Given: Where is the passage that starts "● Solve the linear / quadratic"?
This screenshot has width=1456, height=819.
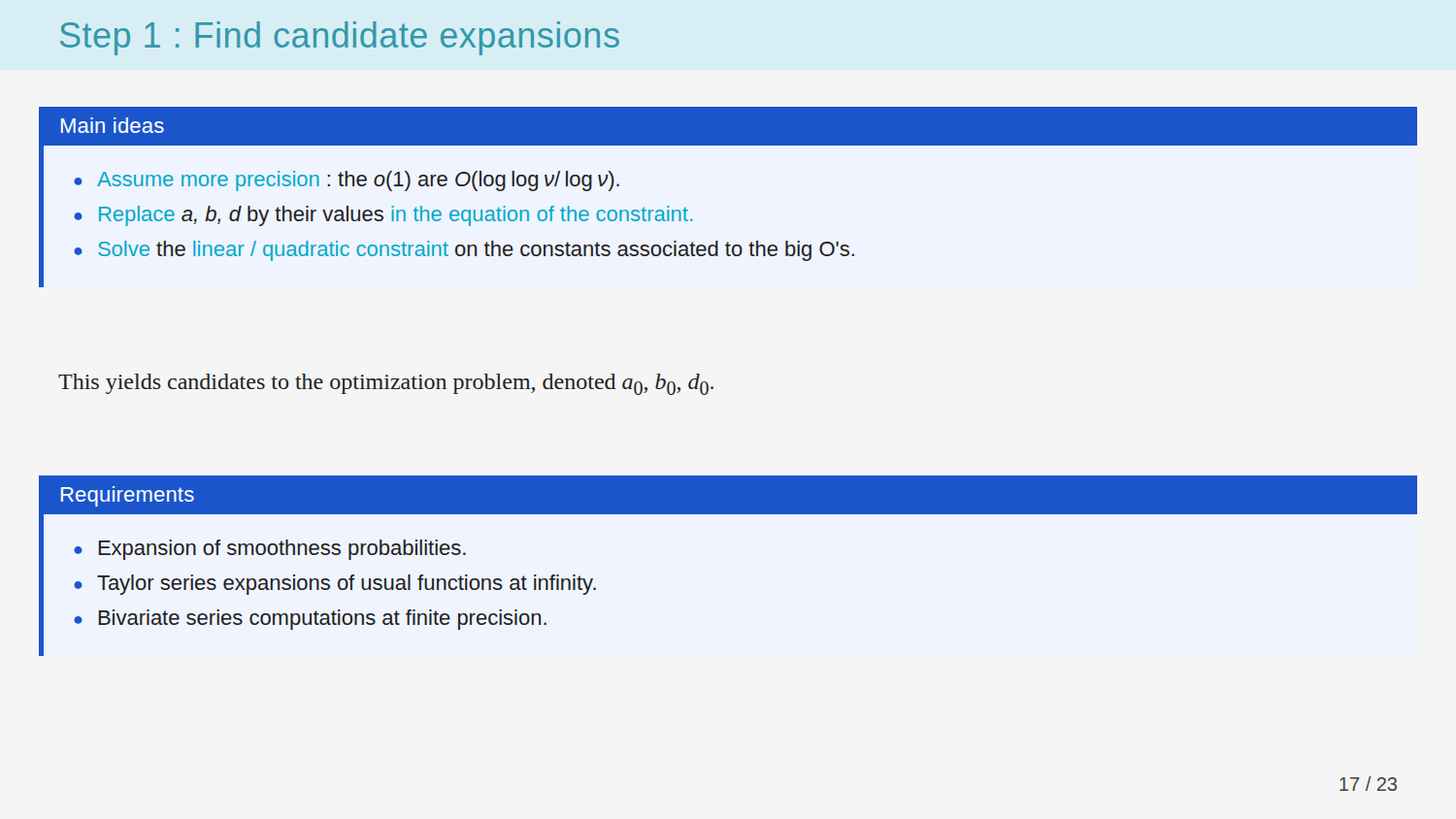Looking at the screenshot, I should [464, 249].
